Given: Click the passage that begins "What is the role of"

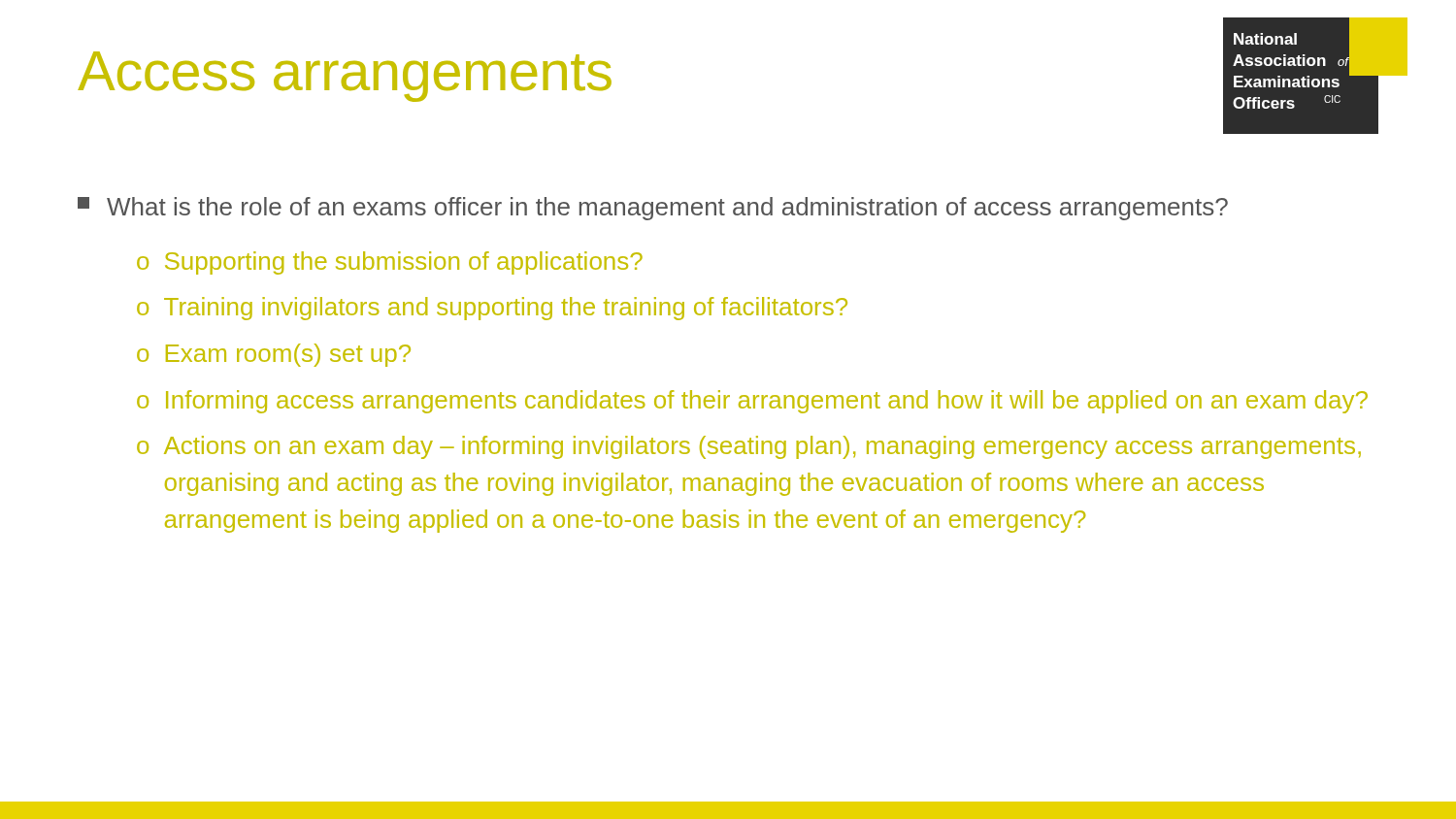Looking at the screenshot, I should (653, 207).
